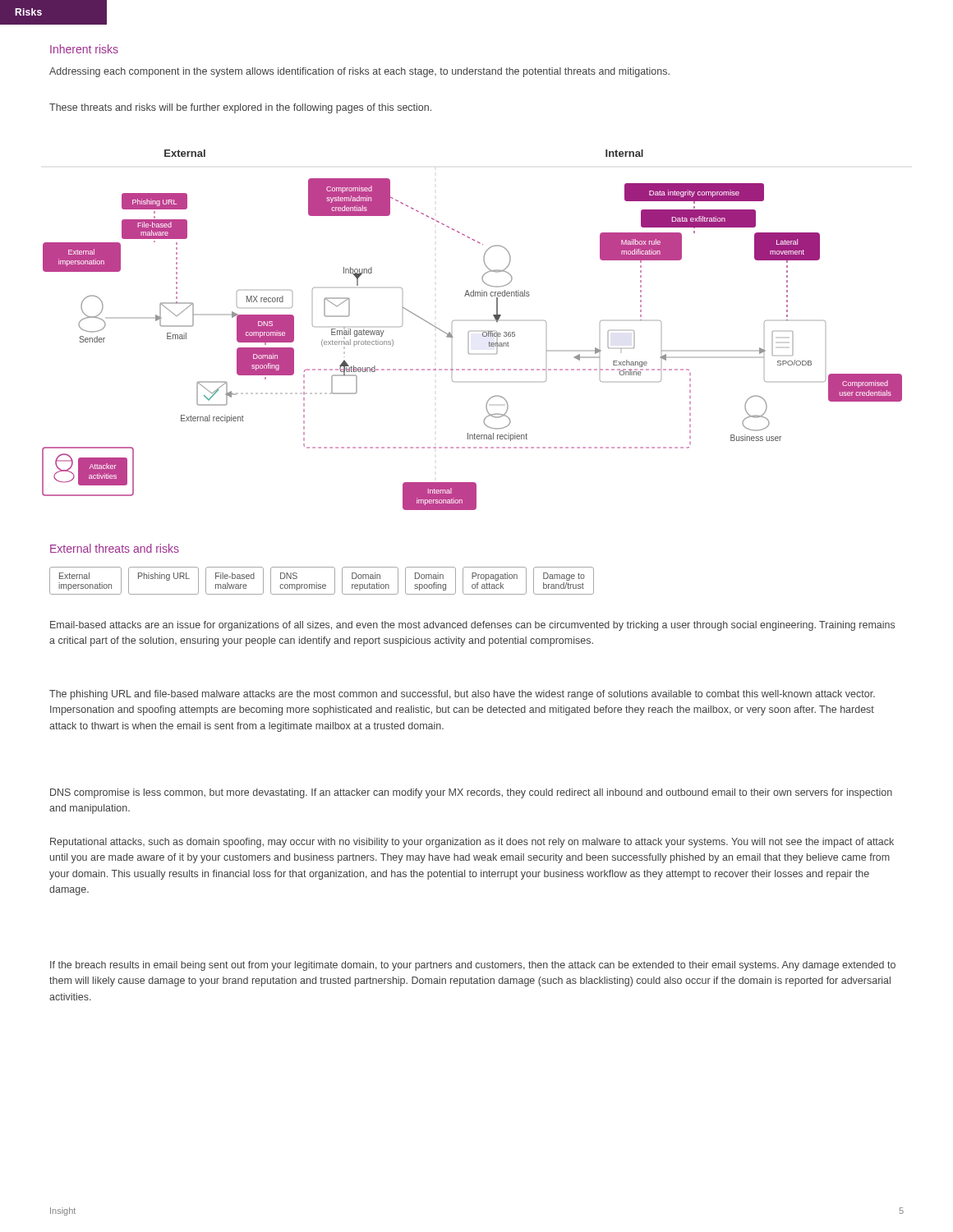
Task: Find the block on this page that starts "These threats and"
Action: [x=241, y=108]
